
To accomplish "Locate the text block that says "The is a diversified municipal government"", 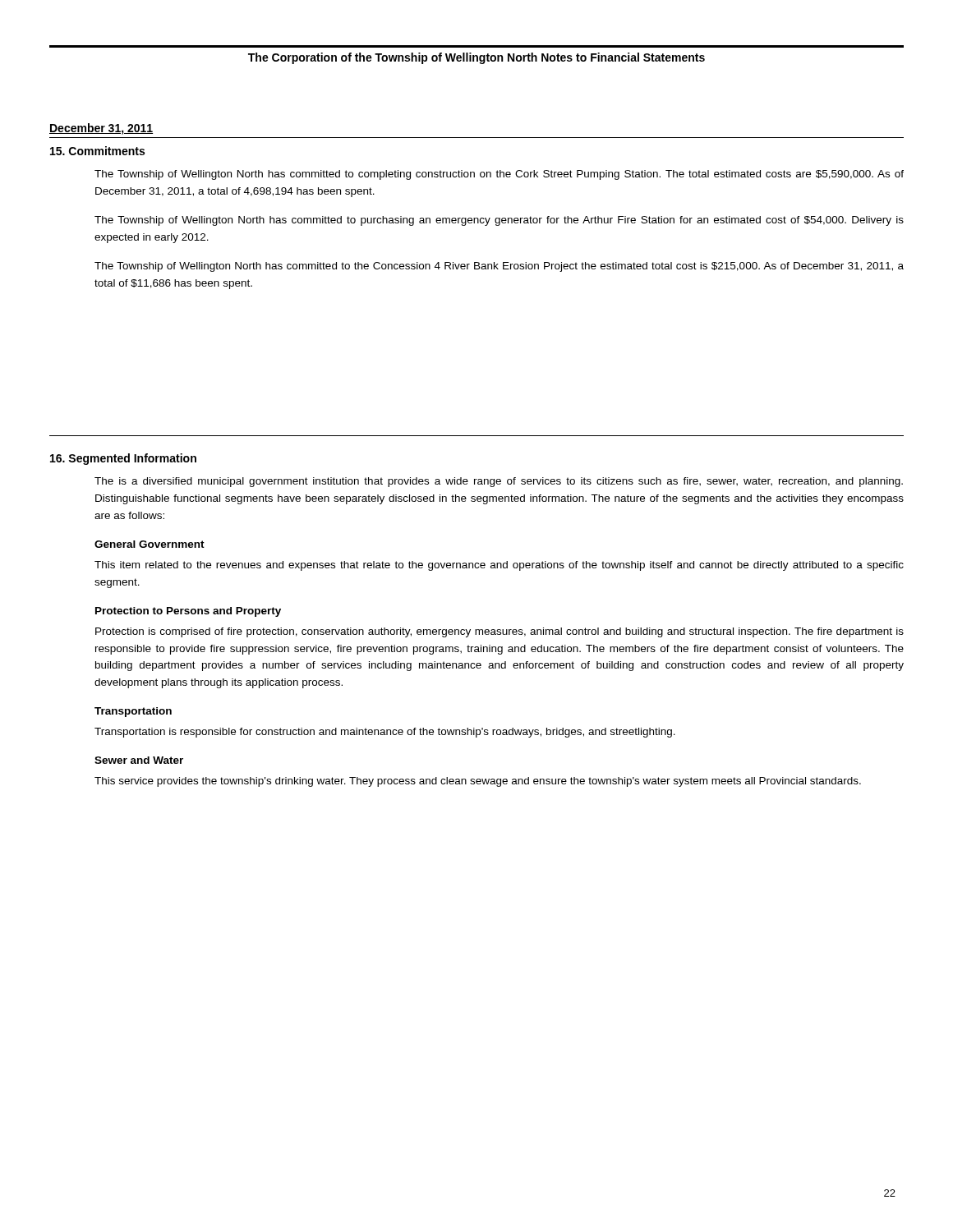I will click(x=499, y=498).
